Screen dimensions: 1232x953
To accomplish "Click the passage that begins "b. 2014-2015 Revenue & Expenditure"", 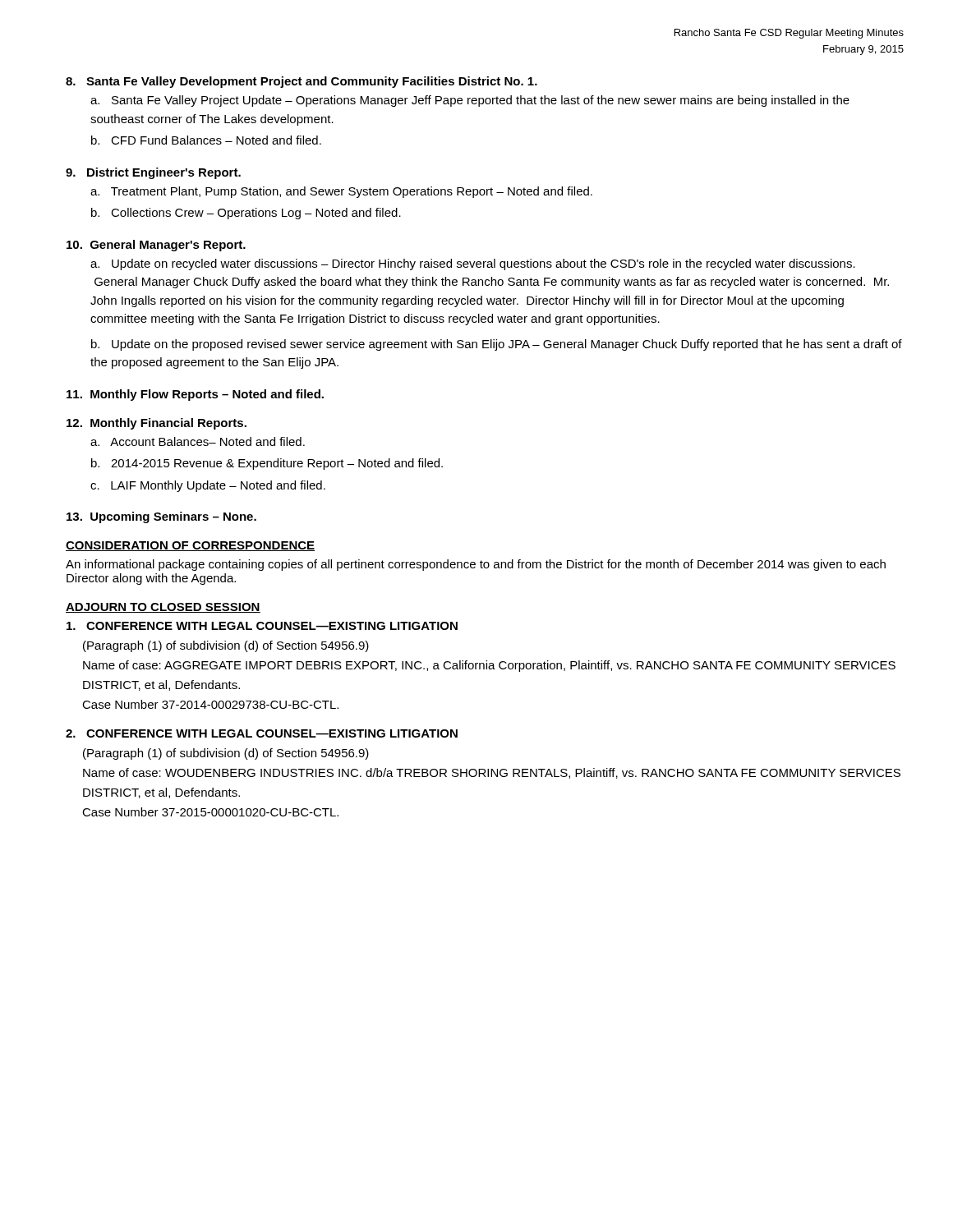I will tap(267, 463).
